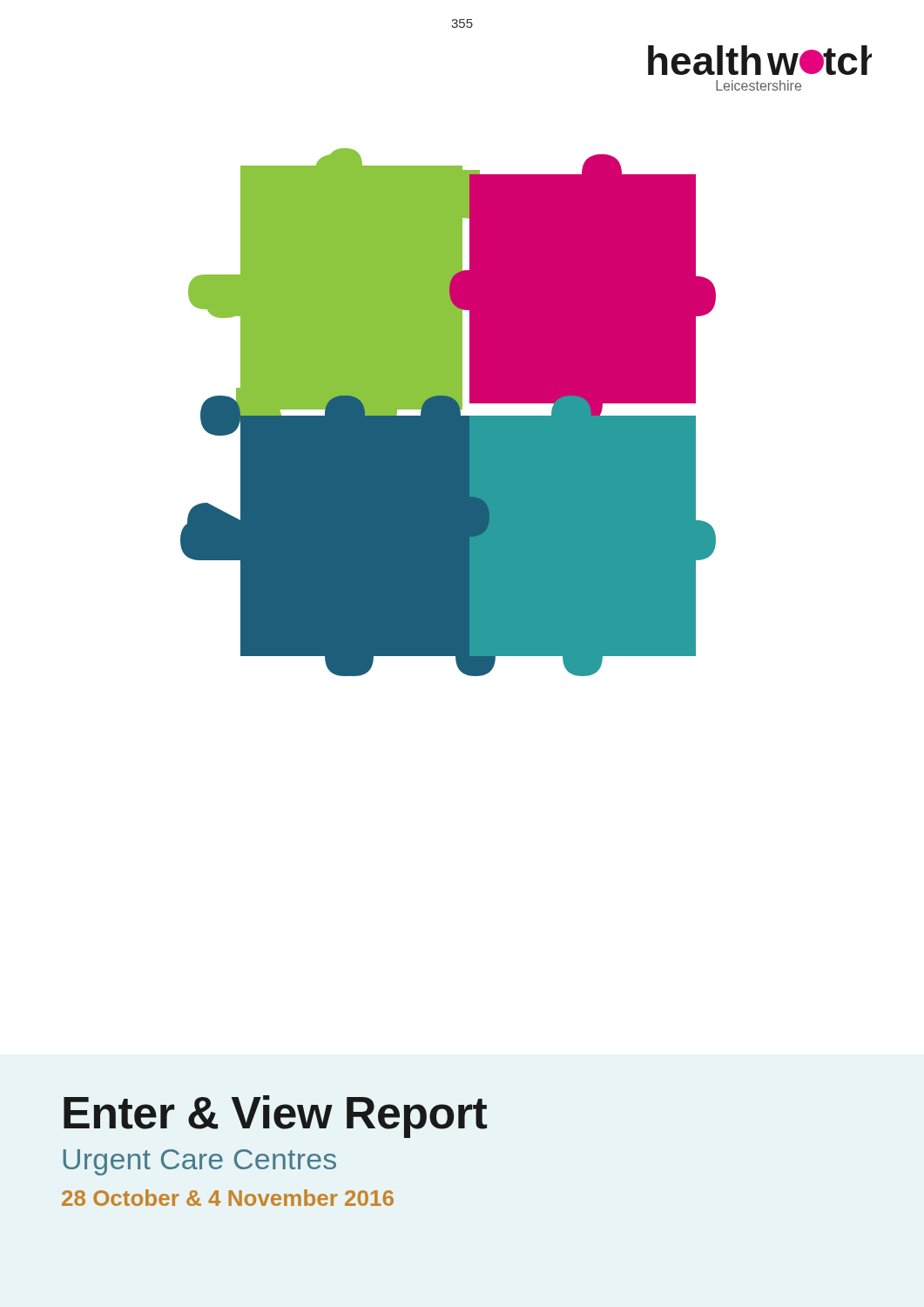Click on the text block starting "Enter & View Report"
Viewport: 924px width, 1307px height.
click(274, 1113)
